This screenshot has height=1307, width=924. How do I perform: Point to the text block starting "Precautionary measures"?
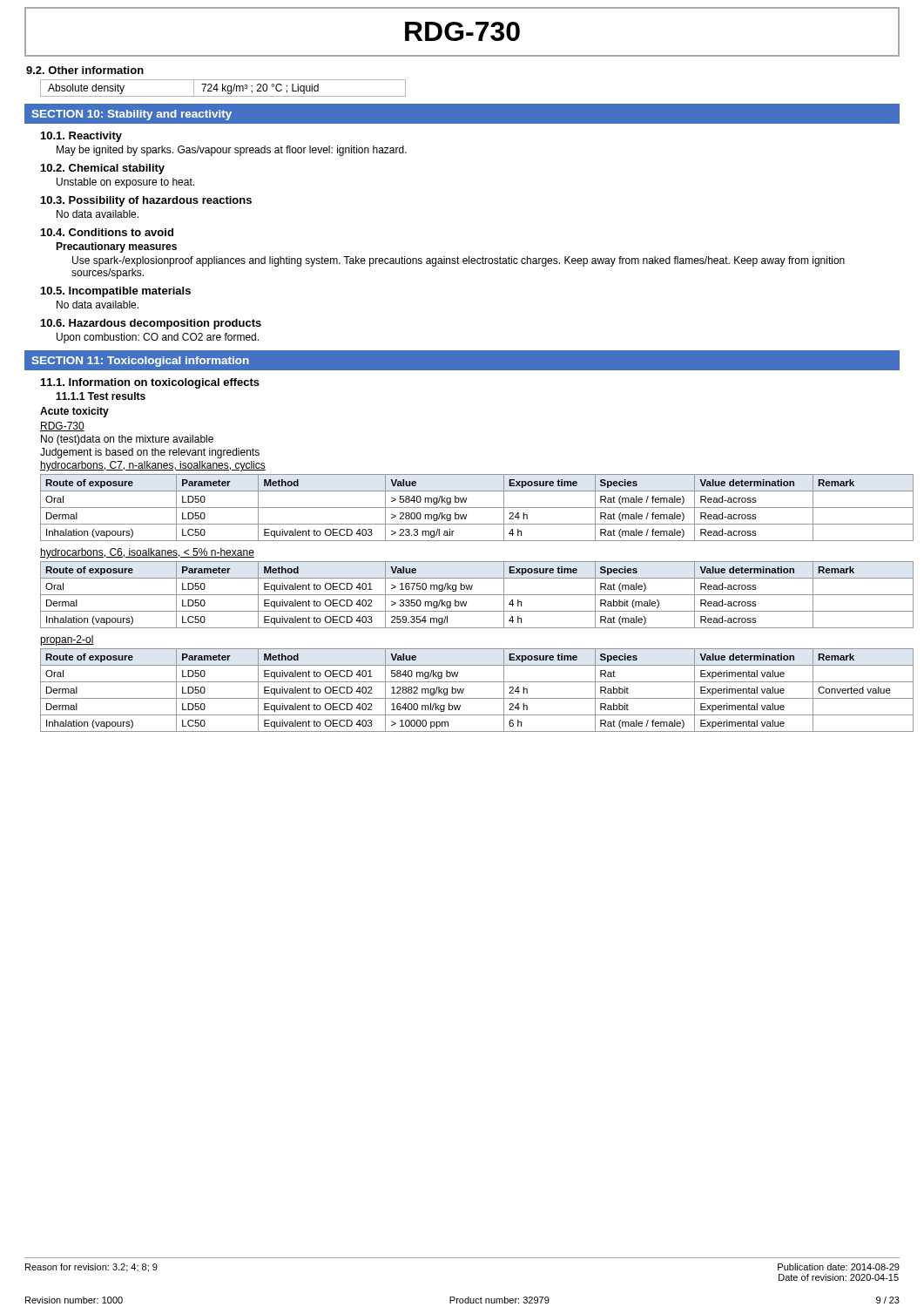[x=116, y=247]
